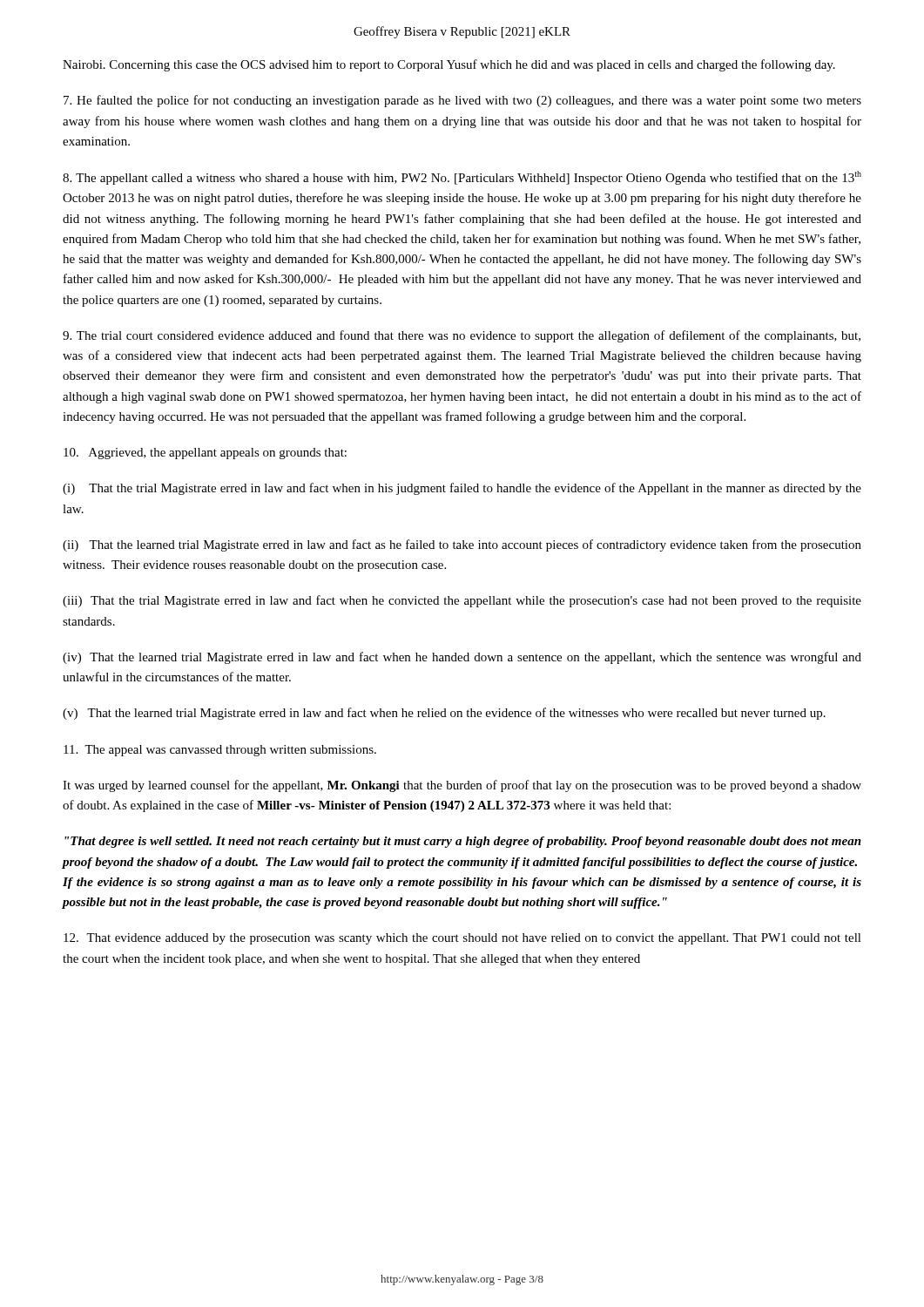Screen dimensions: 1307x924
Task: Click on the element starting "That evidence adduced by the prosecution"
Action: tap(462, 948)
